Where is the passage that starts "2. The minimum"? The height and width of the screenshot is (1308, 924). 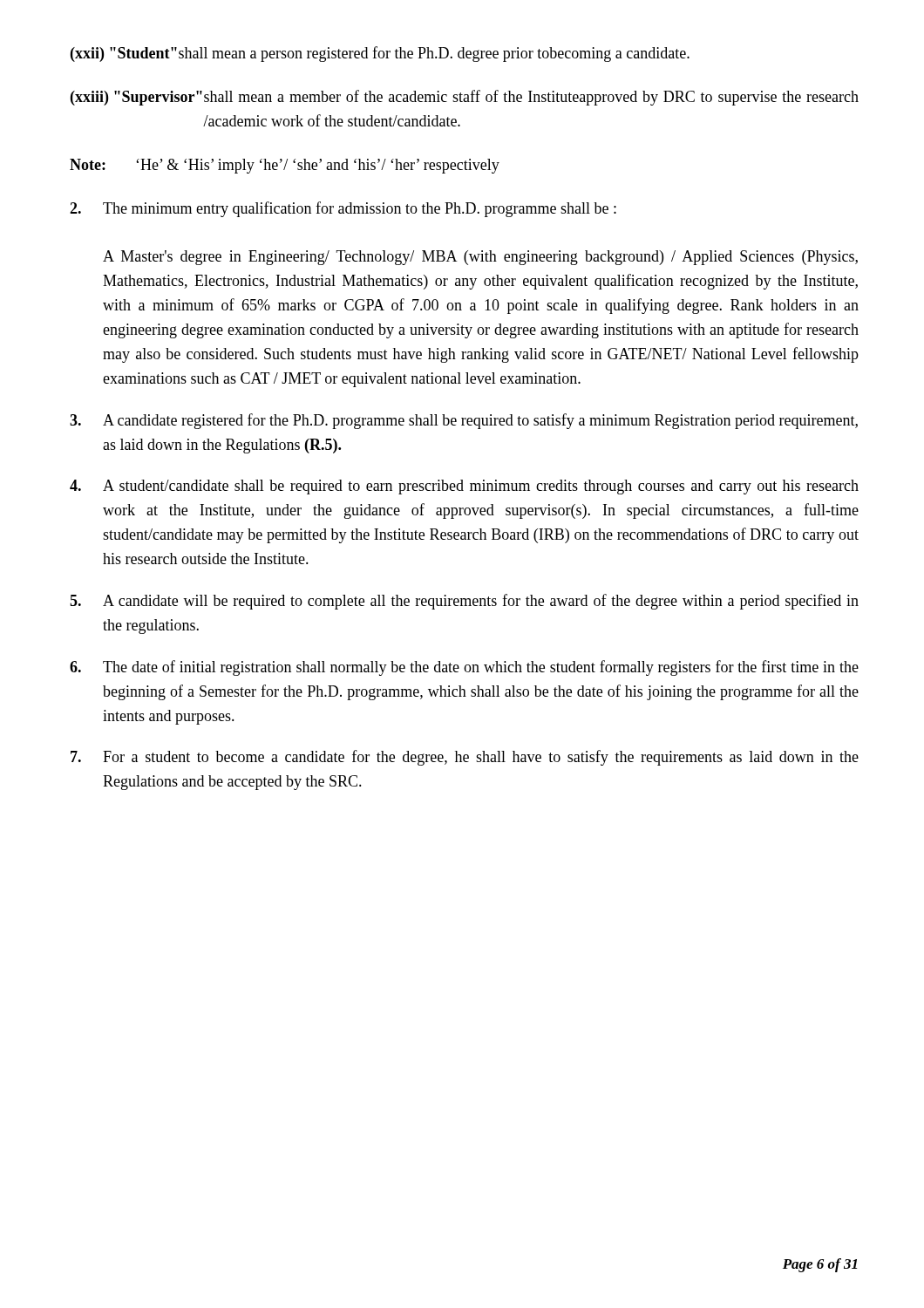pyautogui.click(x=464, y=294)
